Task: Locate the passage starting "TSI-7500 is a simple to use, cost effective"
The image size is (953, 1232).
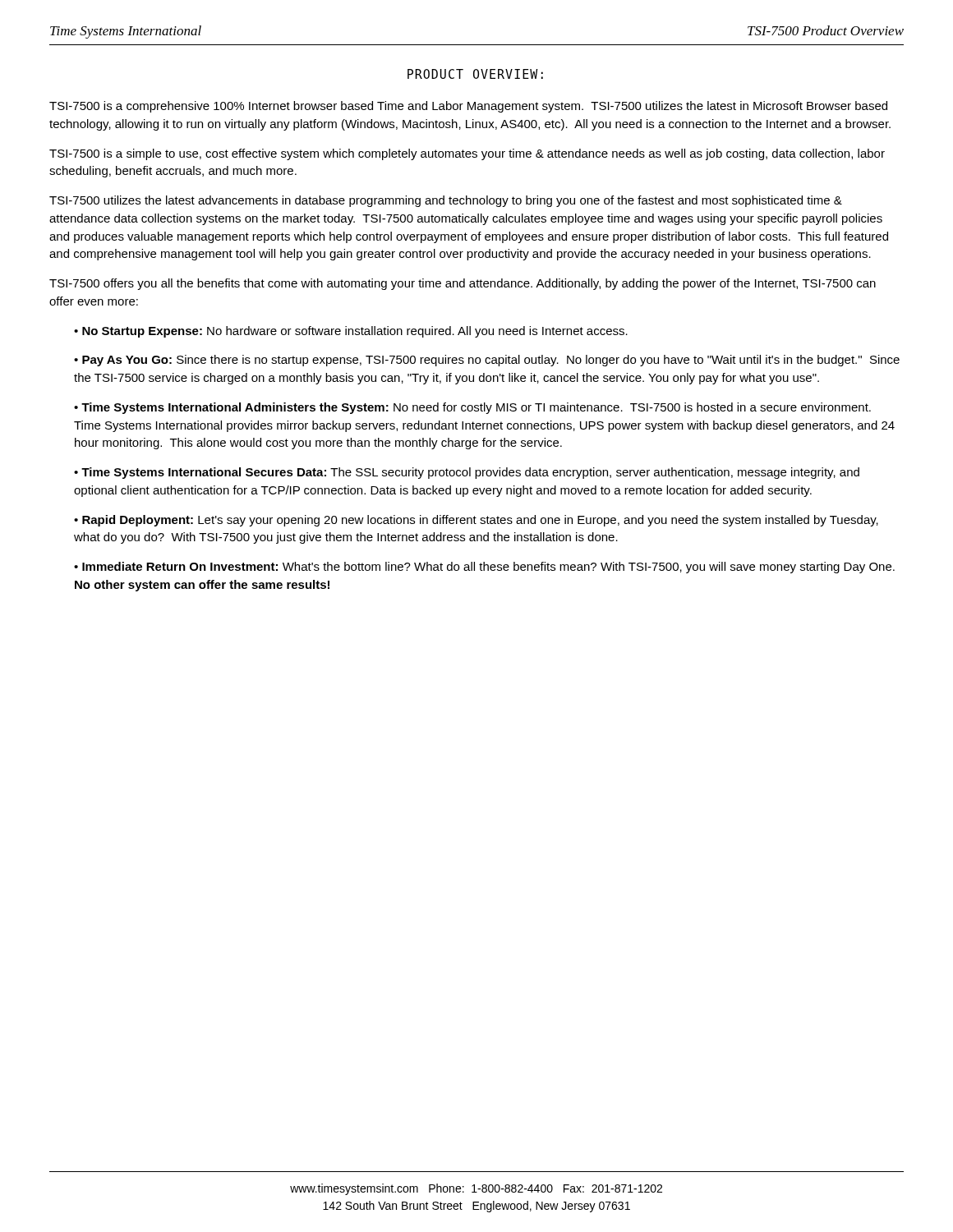Action: (467, 162)
